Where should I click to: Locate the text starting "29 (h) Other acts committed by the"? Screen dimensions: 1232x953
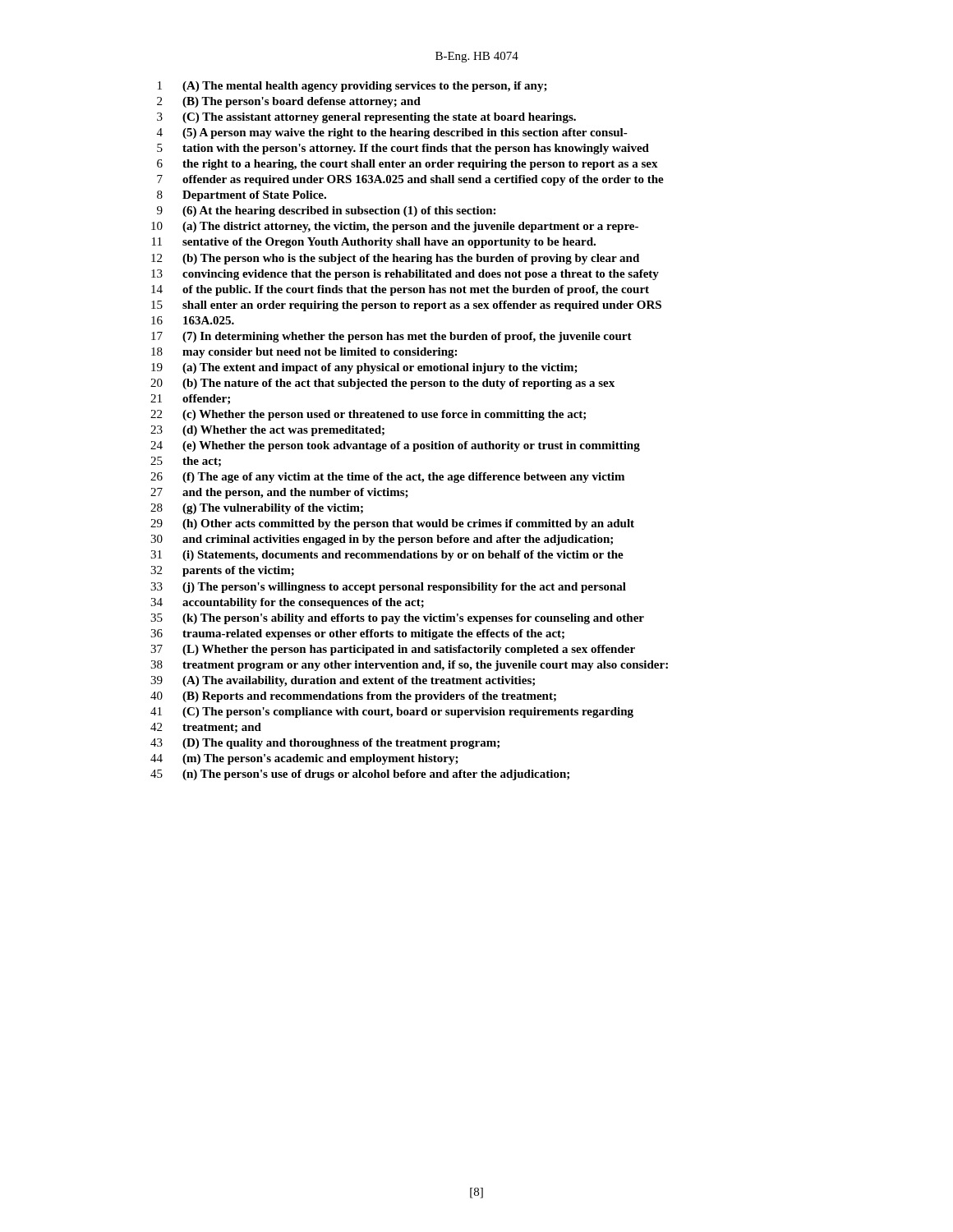pyautogui.click(x=476, y=524)
